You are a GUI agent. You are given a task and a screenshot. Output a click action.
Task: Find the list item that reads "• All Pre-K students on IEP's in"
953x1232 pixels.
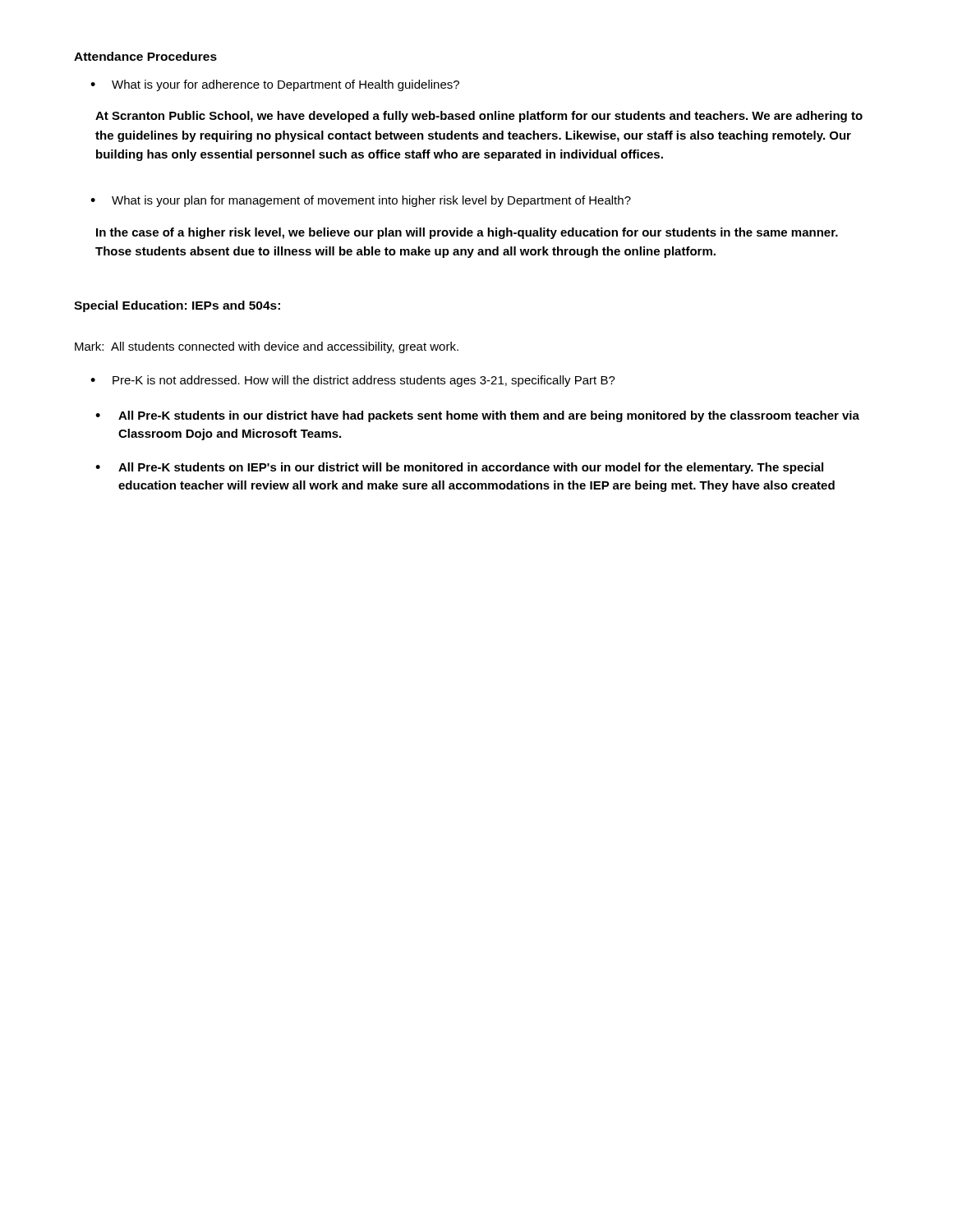(483, 477)
